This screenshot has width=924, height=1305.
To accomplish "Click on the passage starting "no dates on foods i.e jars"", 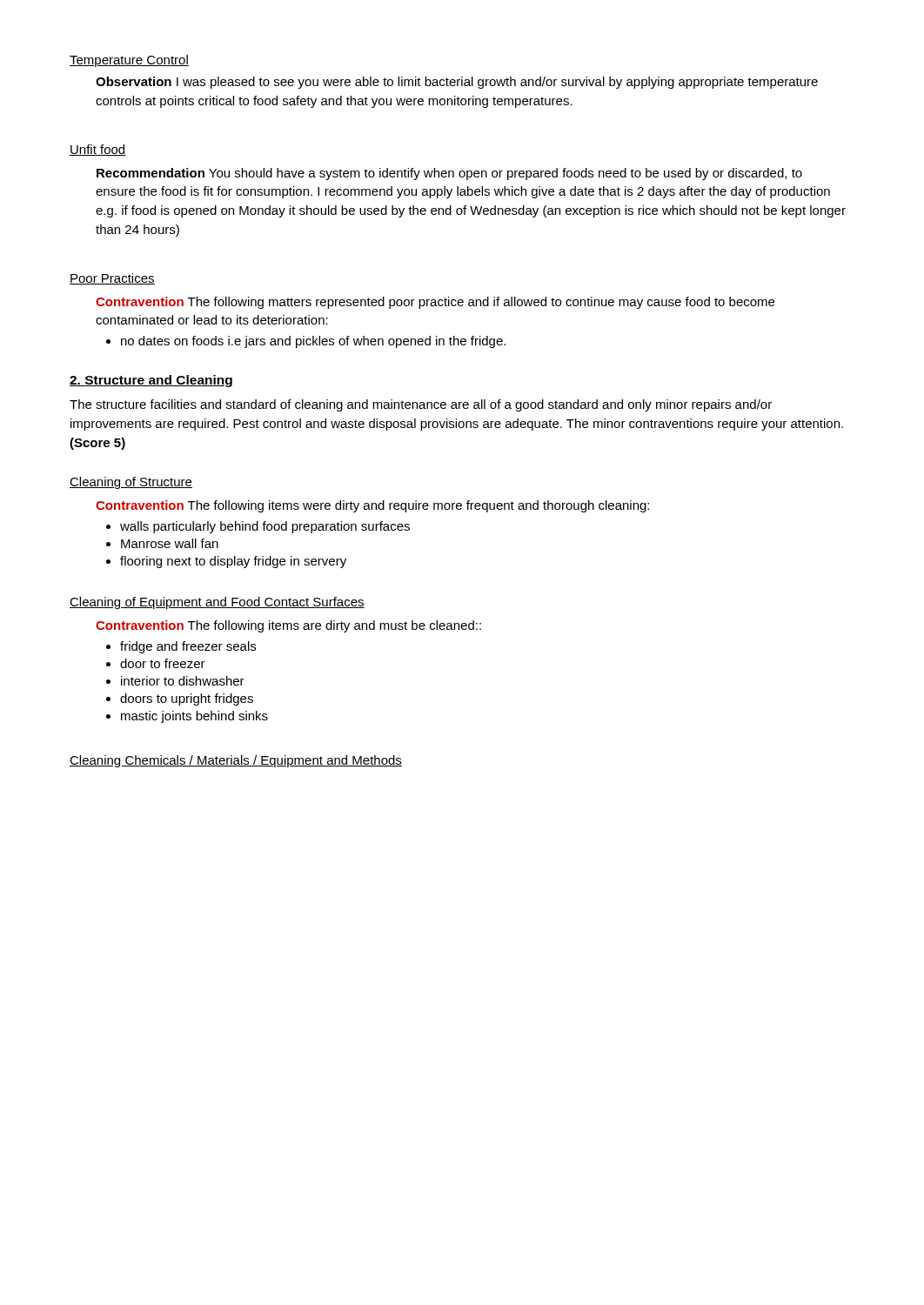I will [471, 341].
